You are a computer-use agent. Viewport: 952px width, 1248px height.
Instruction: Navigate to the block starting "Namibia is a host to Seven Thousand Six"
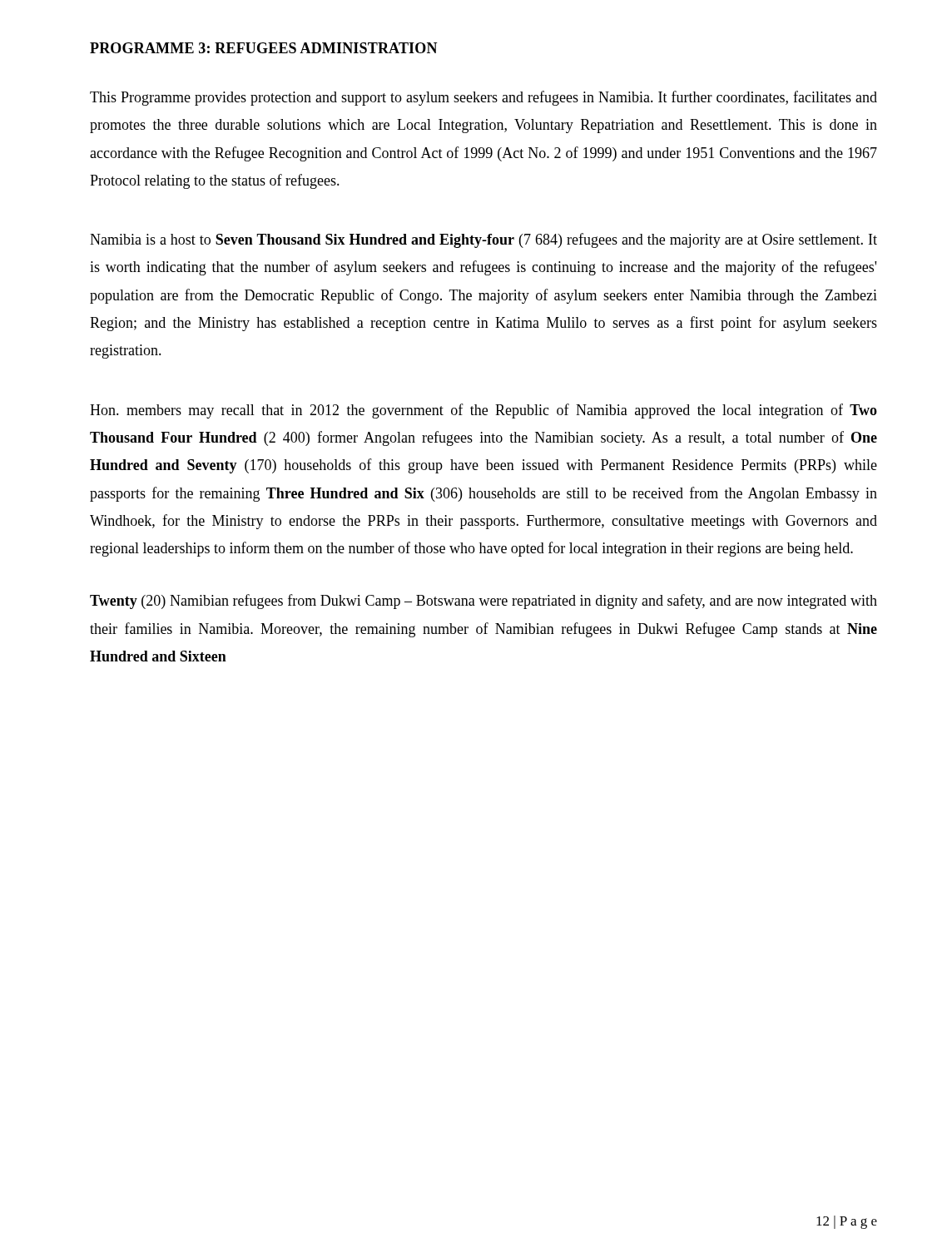[x=483, y=295]
